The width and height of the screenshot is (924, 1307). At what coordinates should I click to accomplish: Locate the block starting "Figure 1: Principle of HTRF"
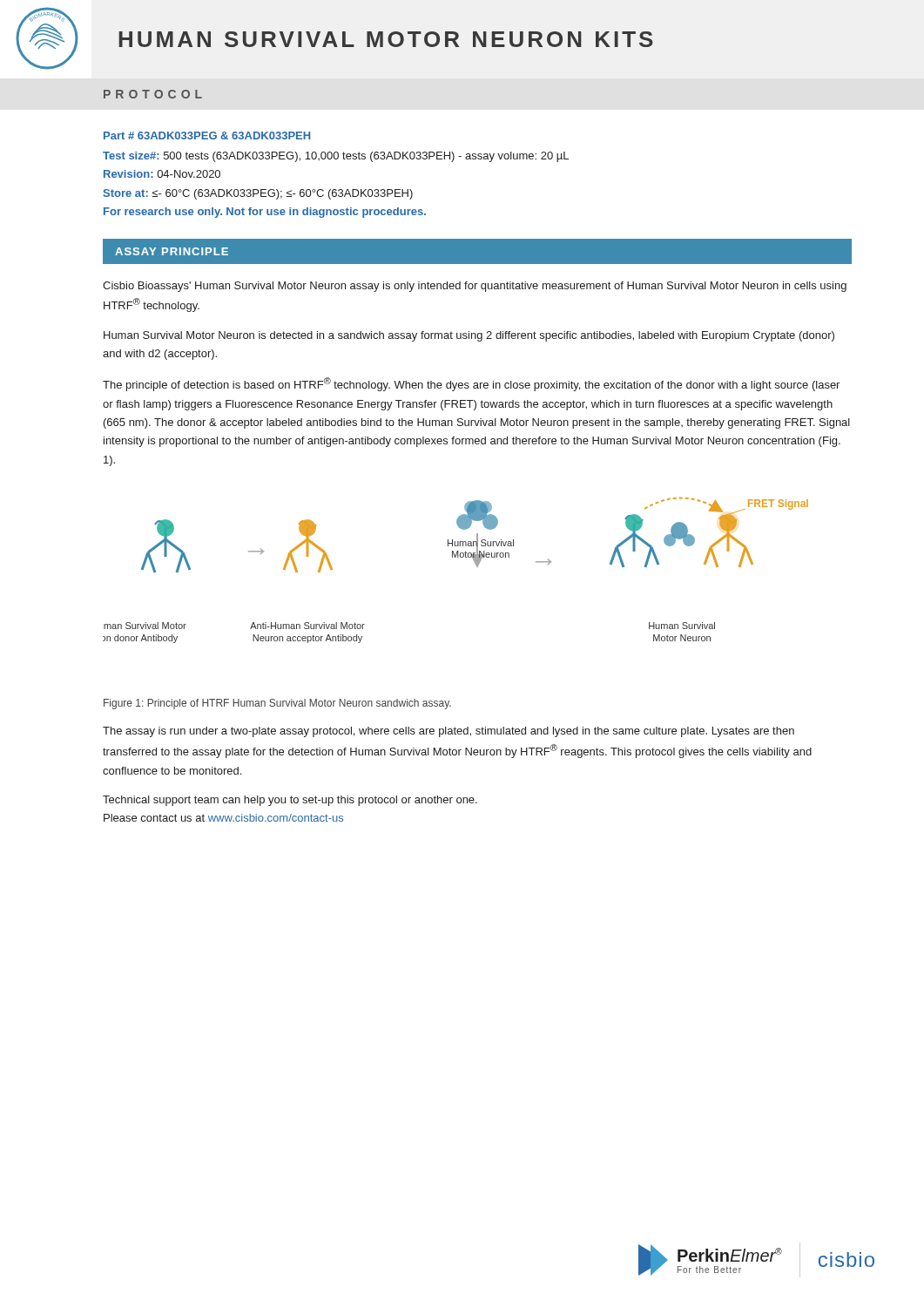click(277, 703)
